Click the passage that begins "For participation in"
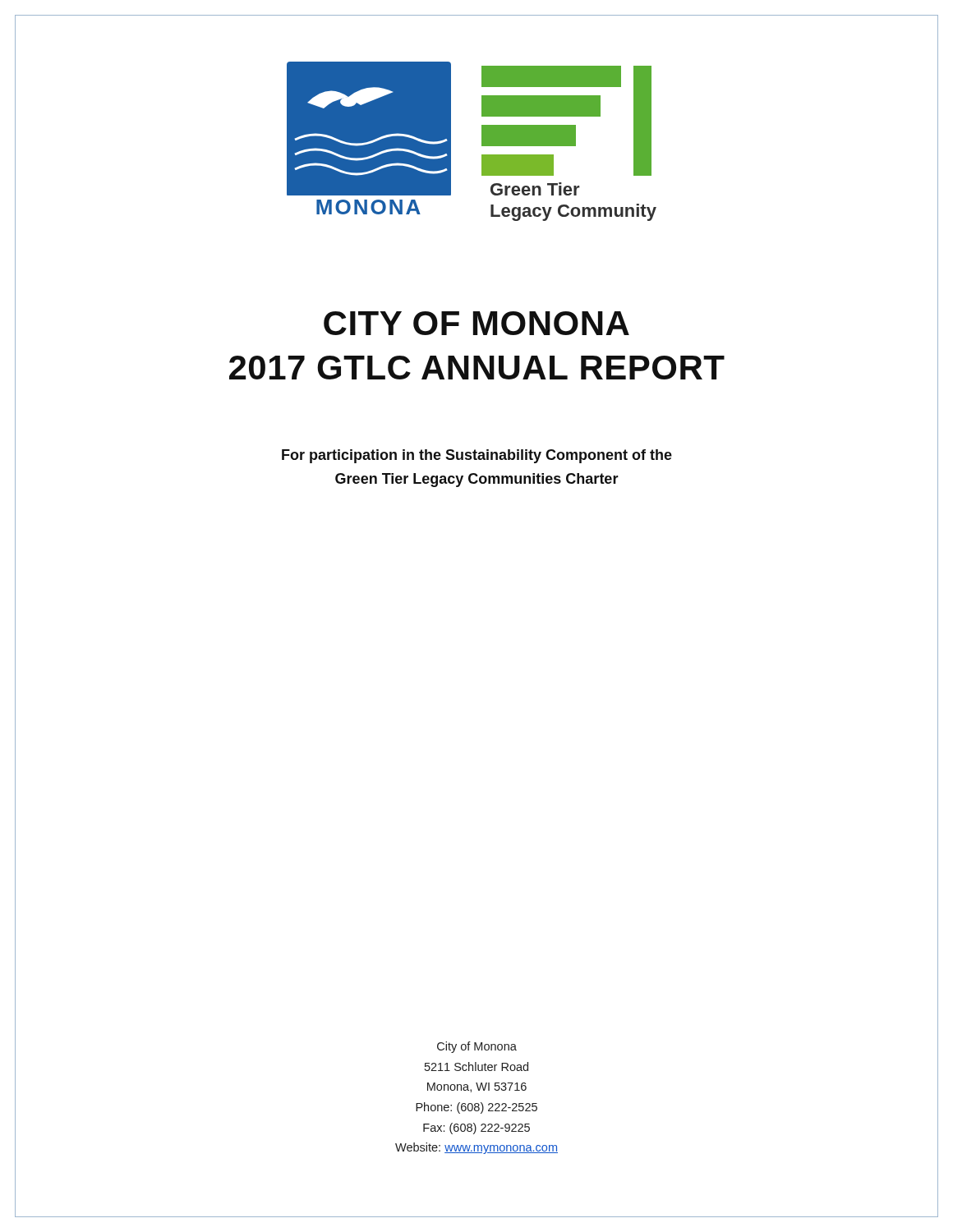 (x=476, y=467)
